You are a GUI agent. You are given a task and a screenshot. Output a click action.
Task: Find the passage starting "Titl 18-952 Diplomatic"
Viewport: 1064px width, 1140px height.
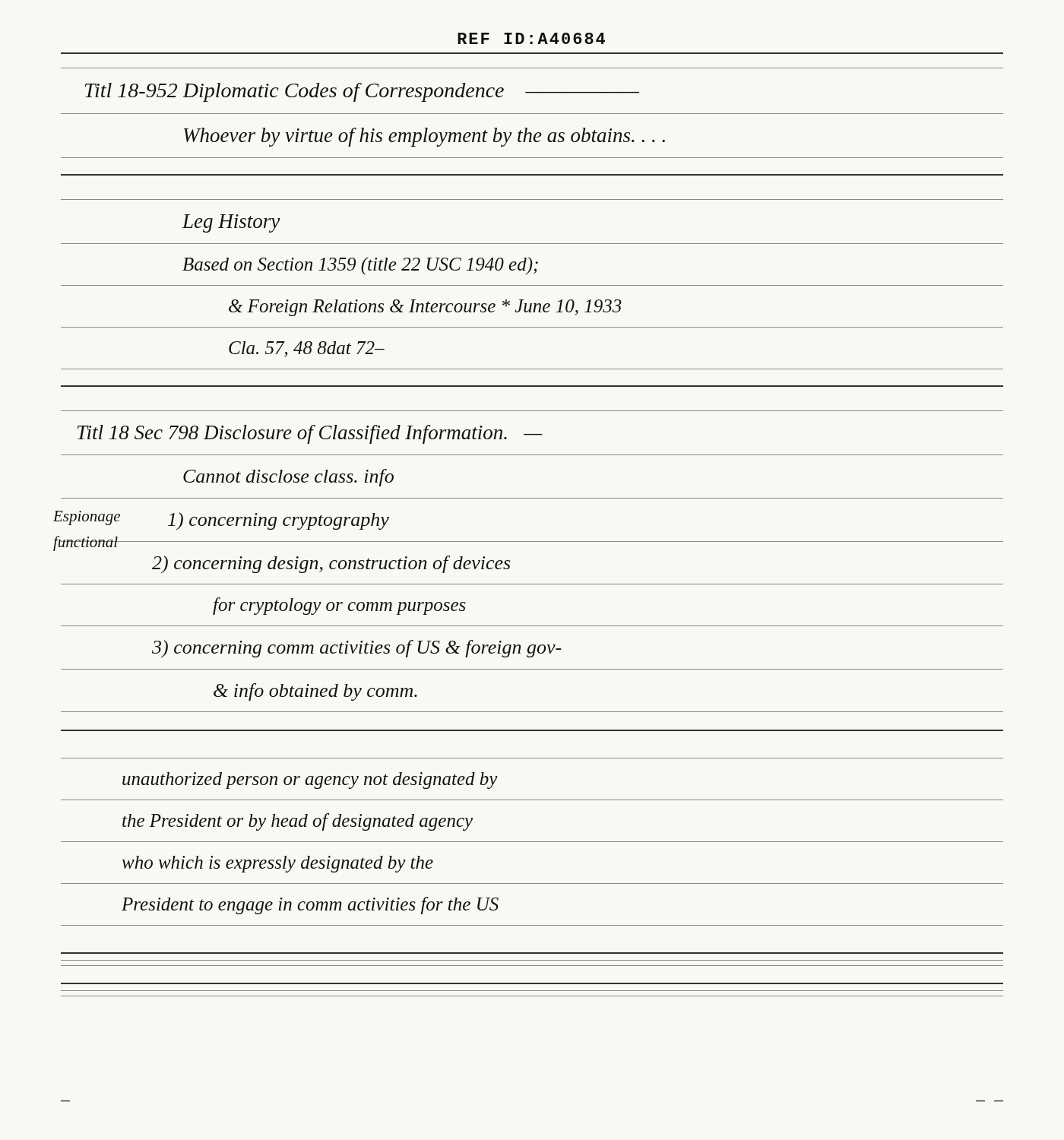pos(532,113)
